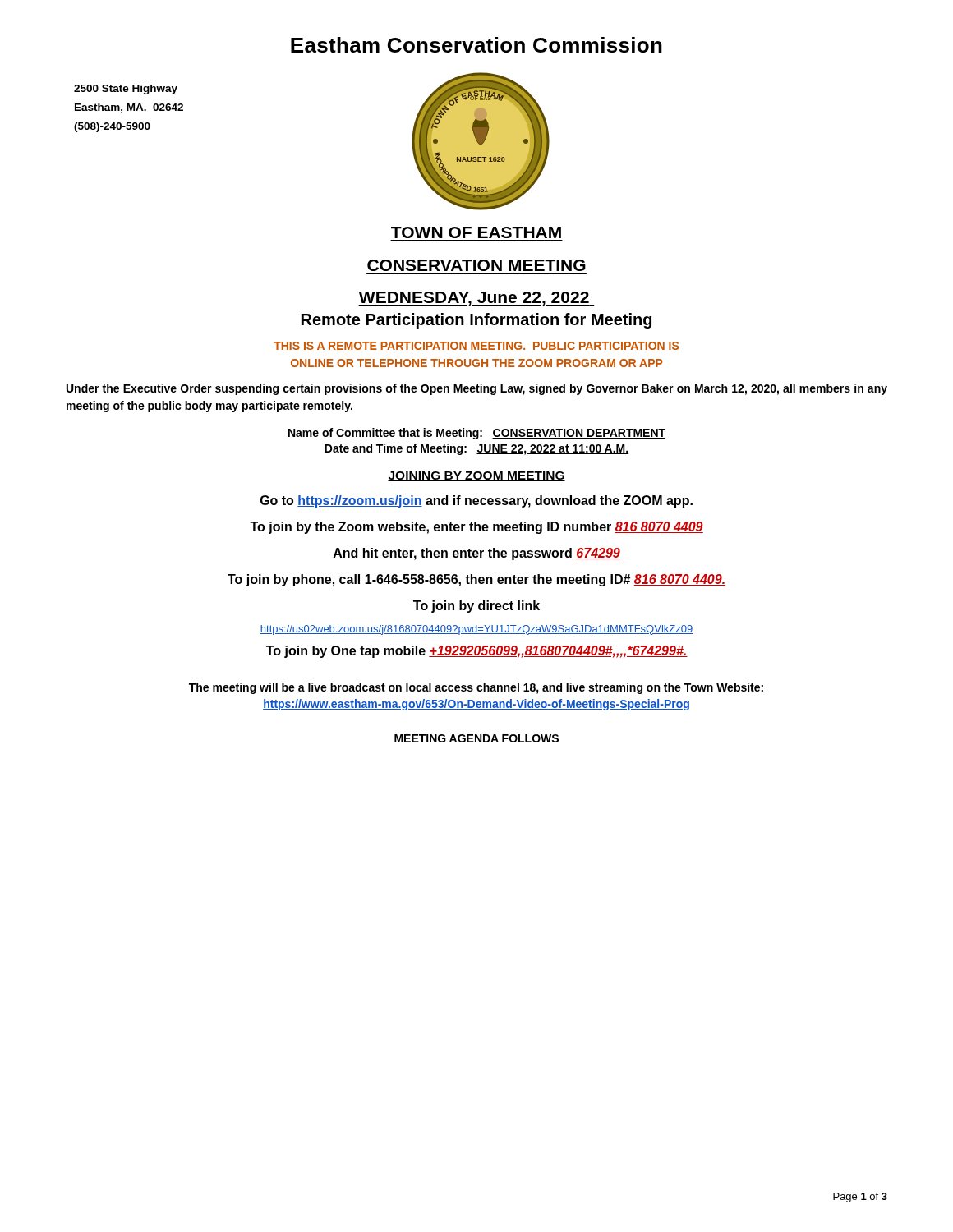Select the text block starting "MEETING AGENDA FOLLOWS"

(x=476, y=738)
